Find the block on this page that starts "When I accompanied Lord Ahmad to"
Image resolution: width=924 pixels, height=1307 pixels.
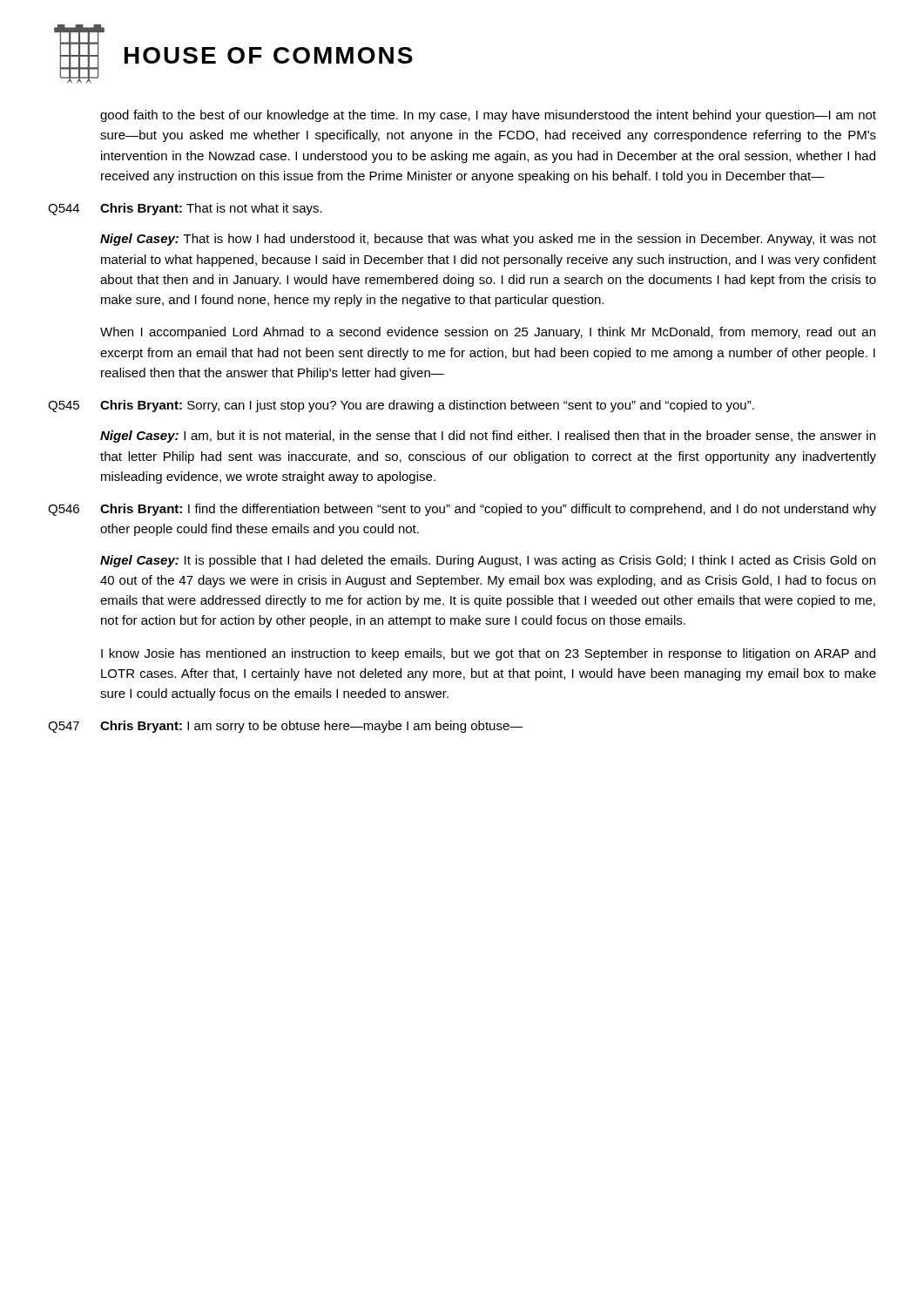tap(488, 352)
